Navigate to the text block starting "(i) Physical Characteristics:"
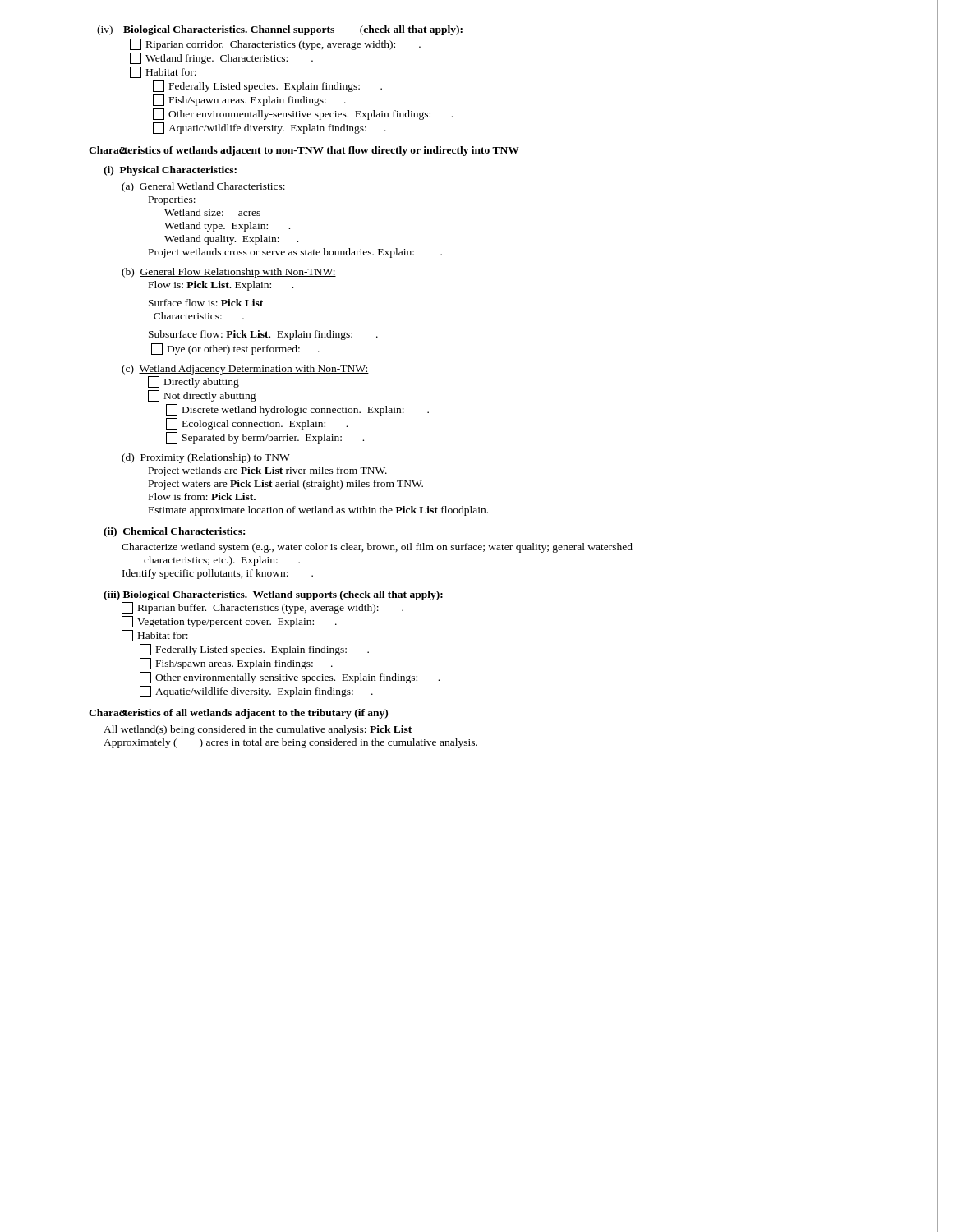The image size is (953, 1232). [x=170, y=170]
